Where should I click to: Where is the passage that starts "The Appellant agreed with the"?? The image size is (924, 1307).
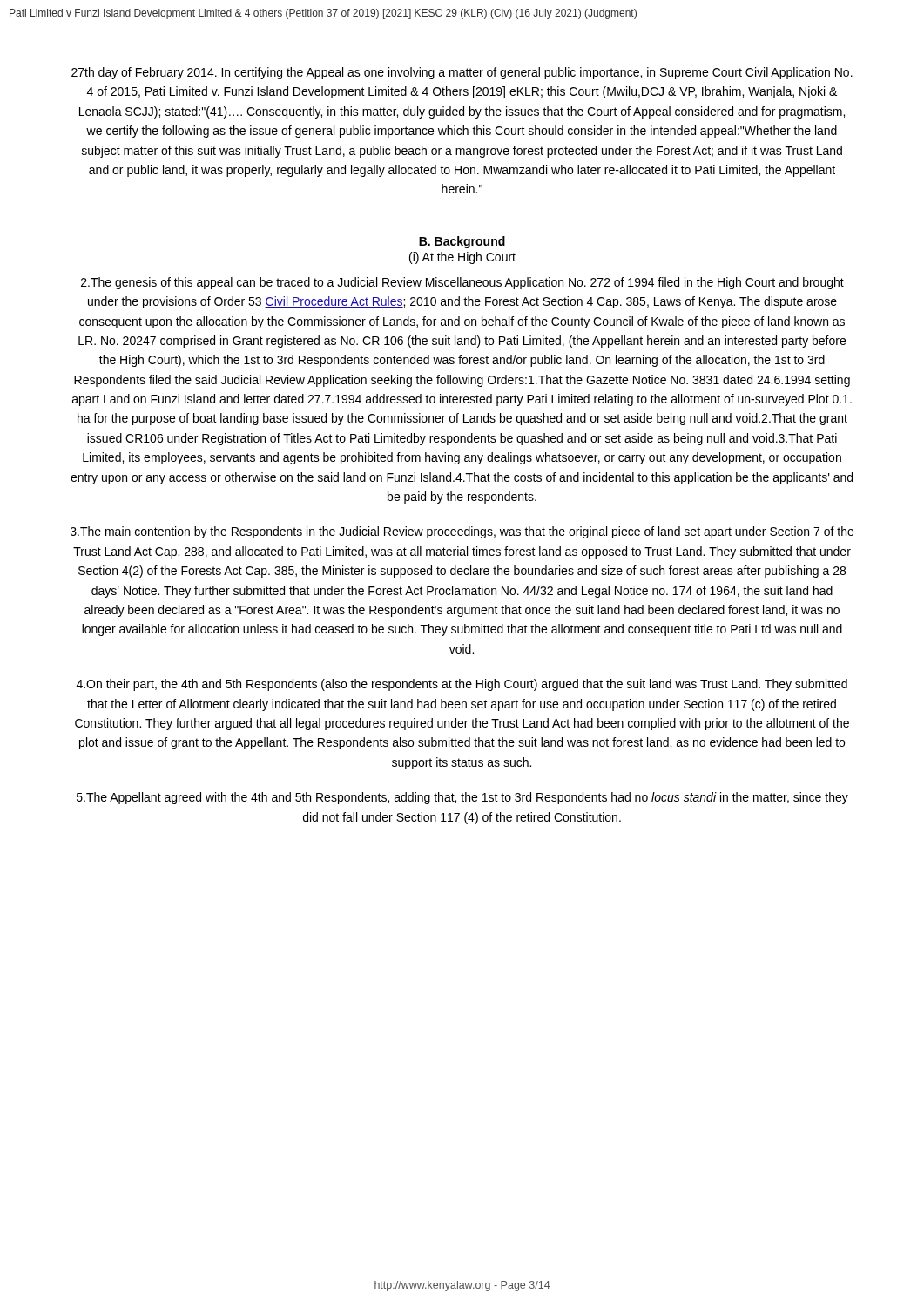462,807
